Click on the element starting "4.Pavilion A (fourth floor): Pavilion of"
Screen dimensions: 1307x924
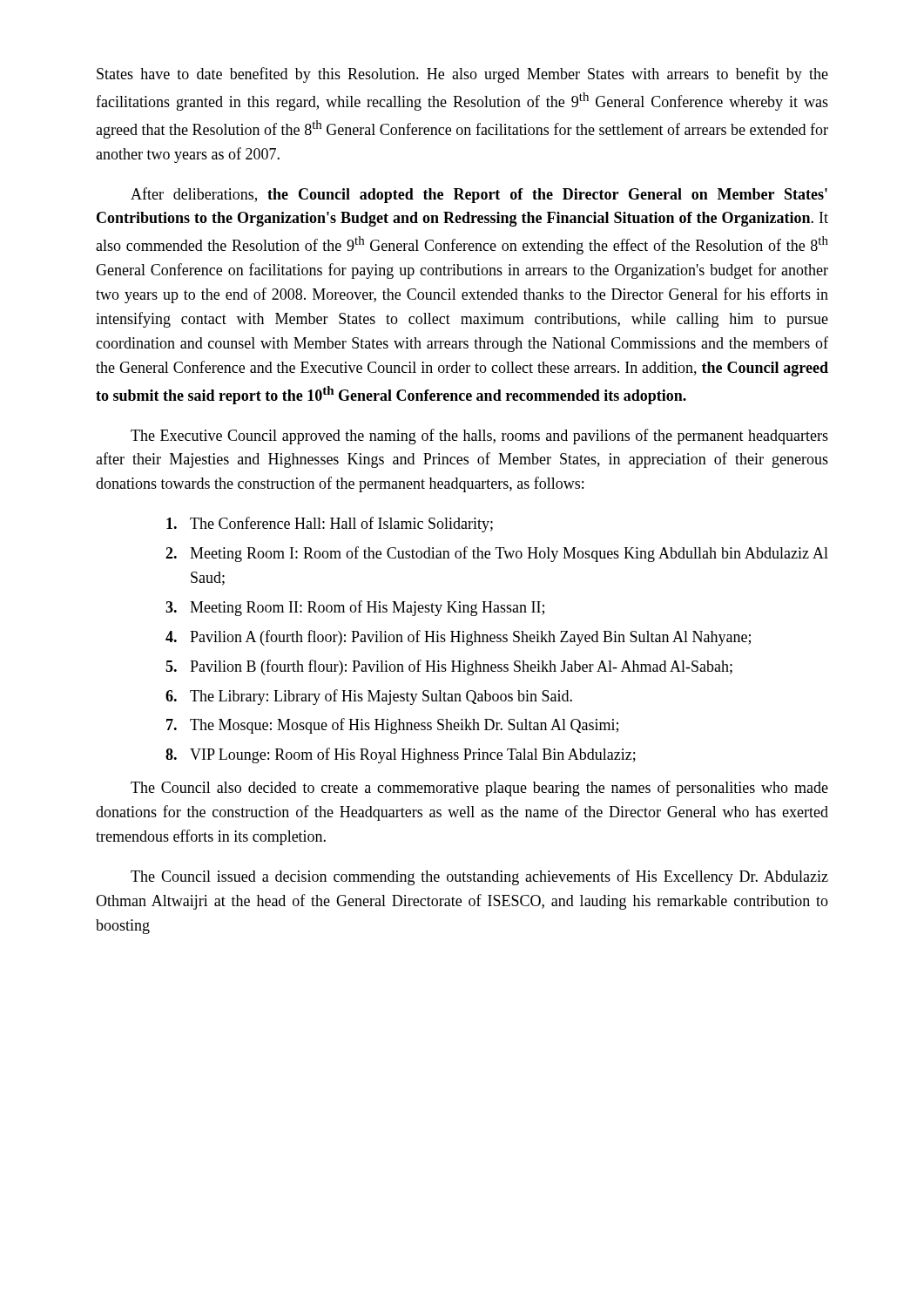[x=497, y=638]
